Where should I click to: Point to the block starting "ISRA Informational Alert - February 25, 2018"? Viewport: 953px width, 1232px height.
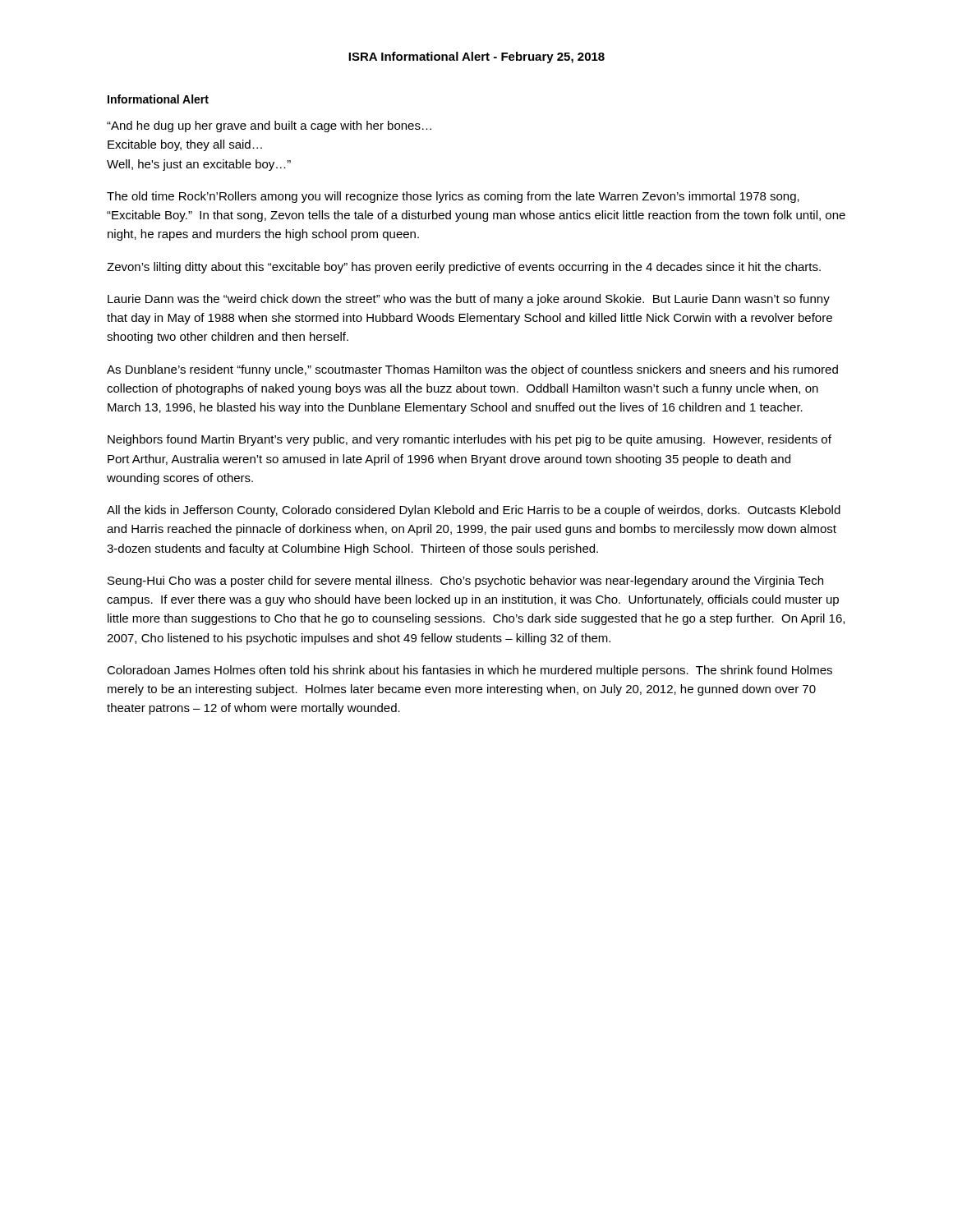point(476,56)
